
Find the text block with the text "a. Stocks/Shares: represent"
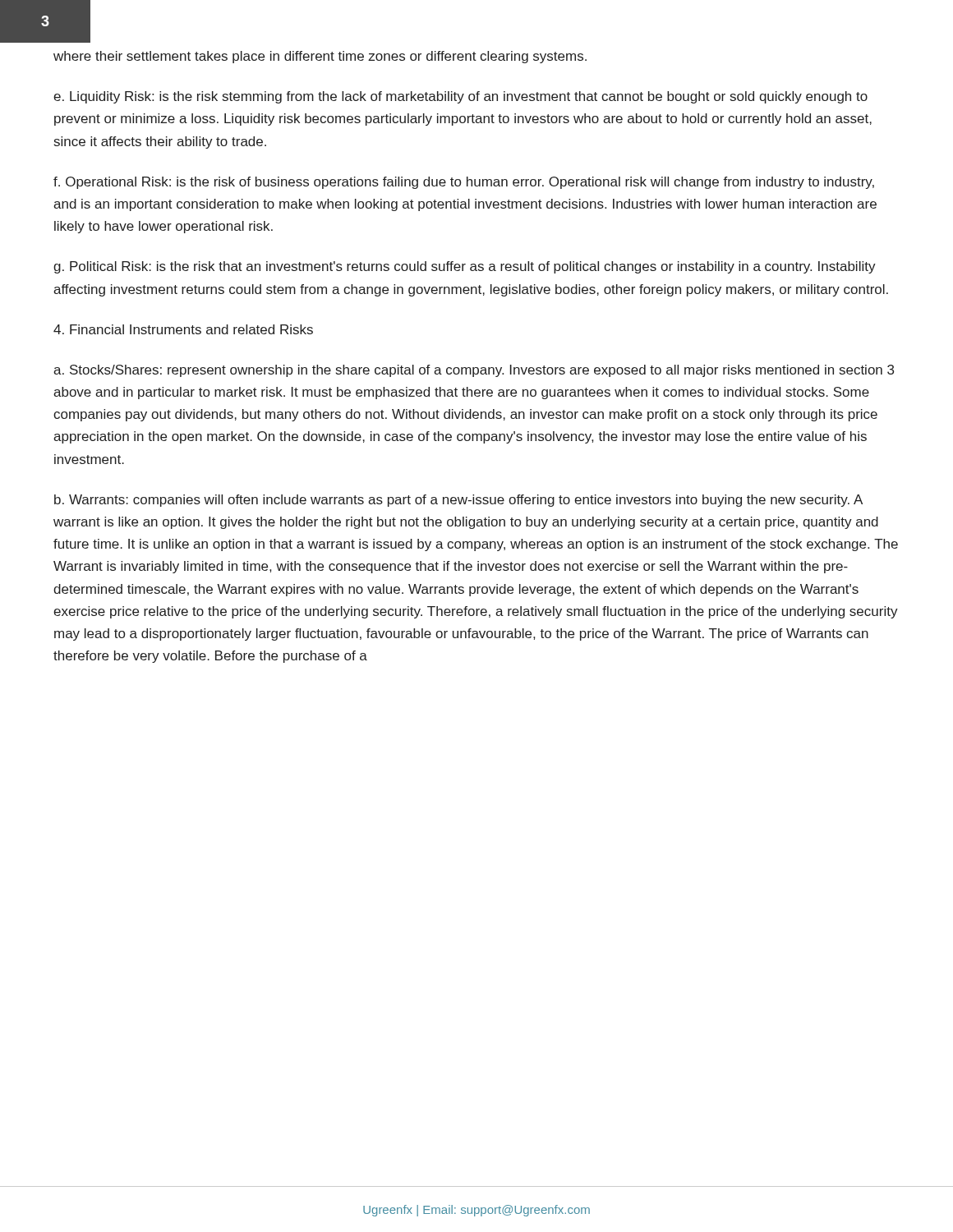point(474,415)
